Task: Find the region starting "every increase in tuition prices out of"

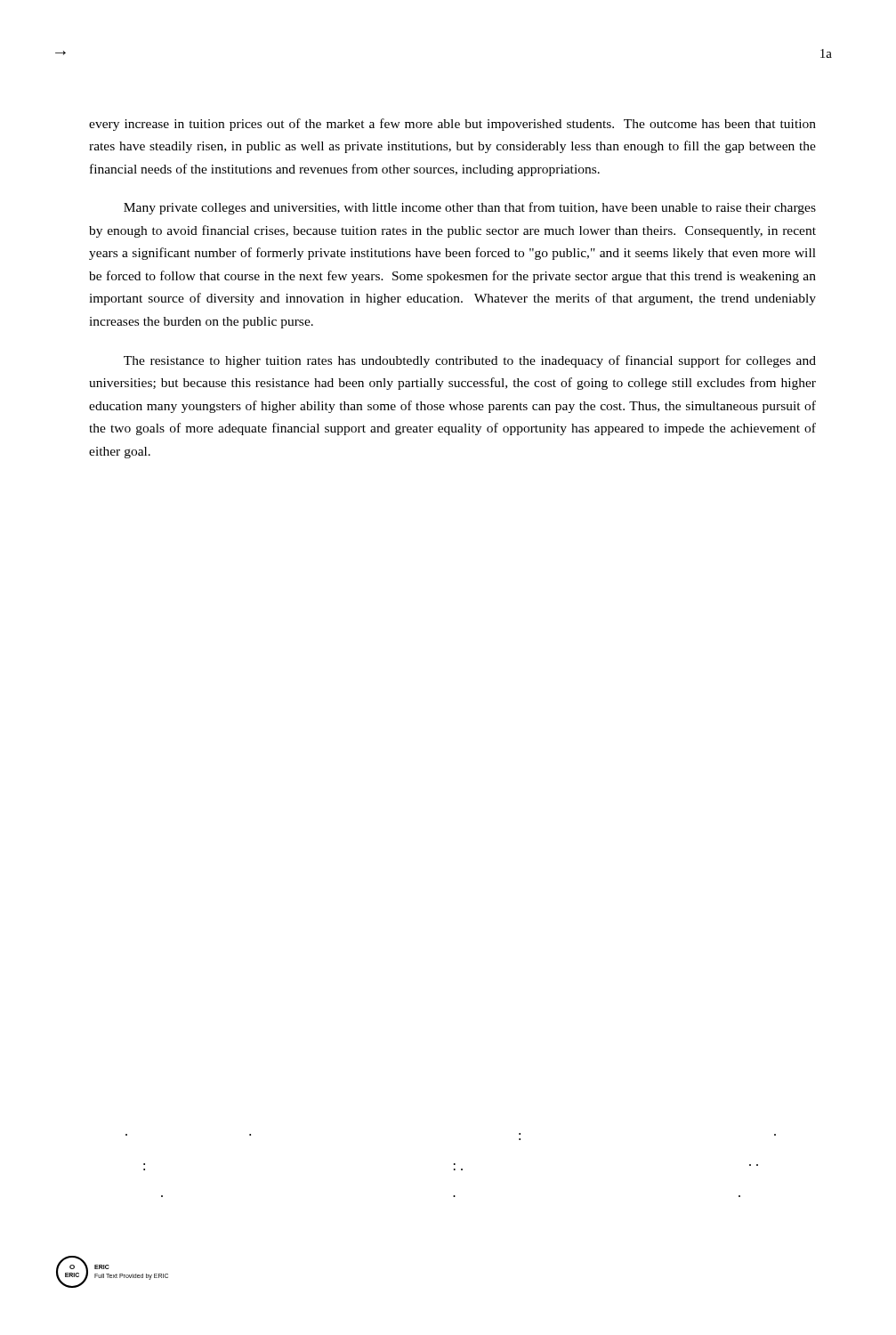Action: coord(452,146)
